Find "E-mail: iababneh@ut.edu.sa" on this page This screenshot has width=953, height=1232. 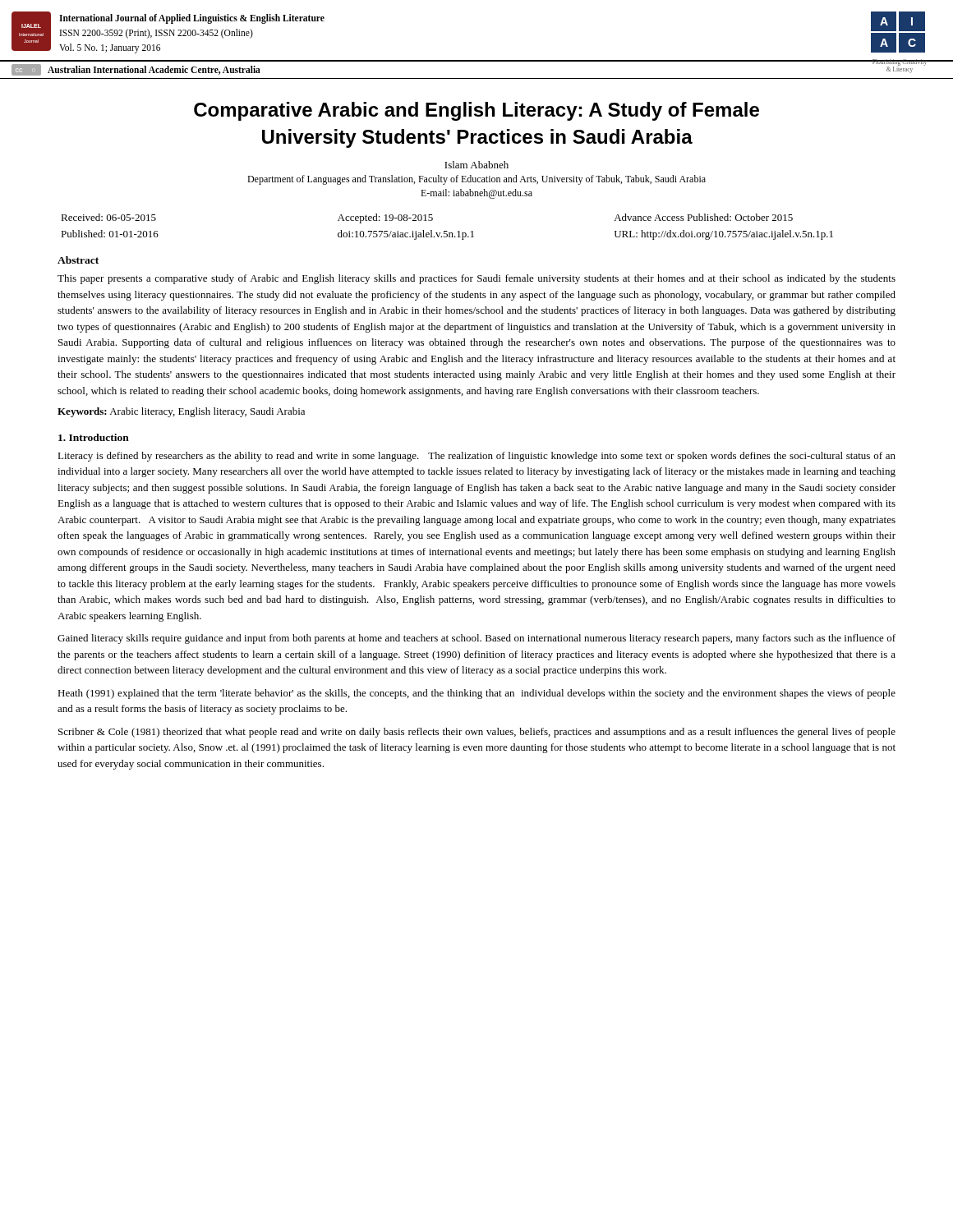pos(476,193)
